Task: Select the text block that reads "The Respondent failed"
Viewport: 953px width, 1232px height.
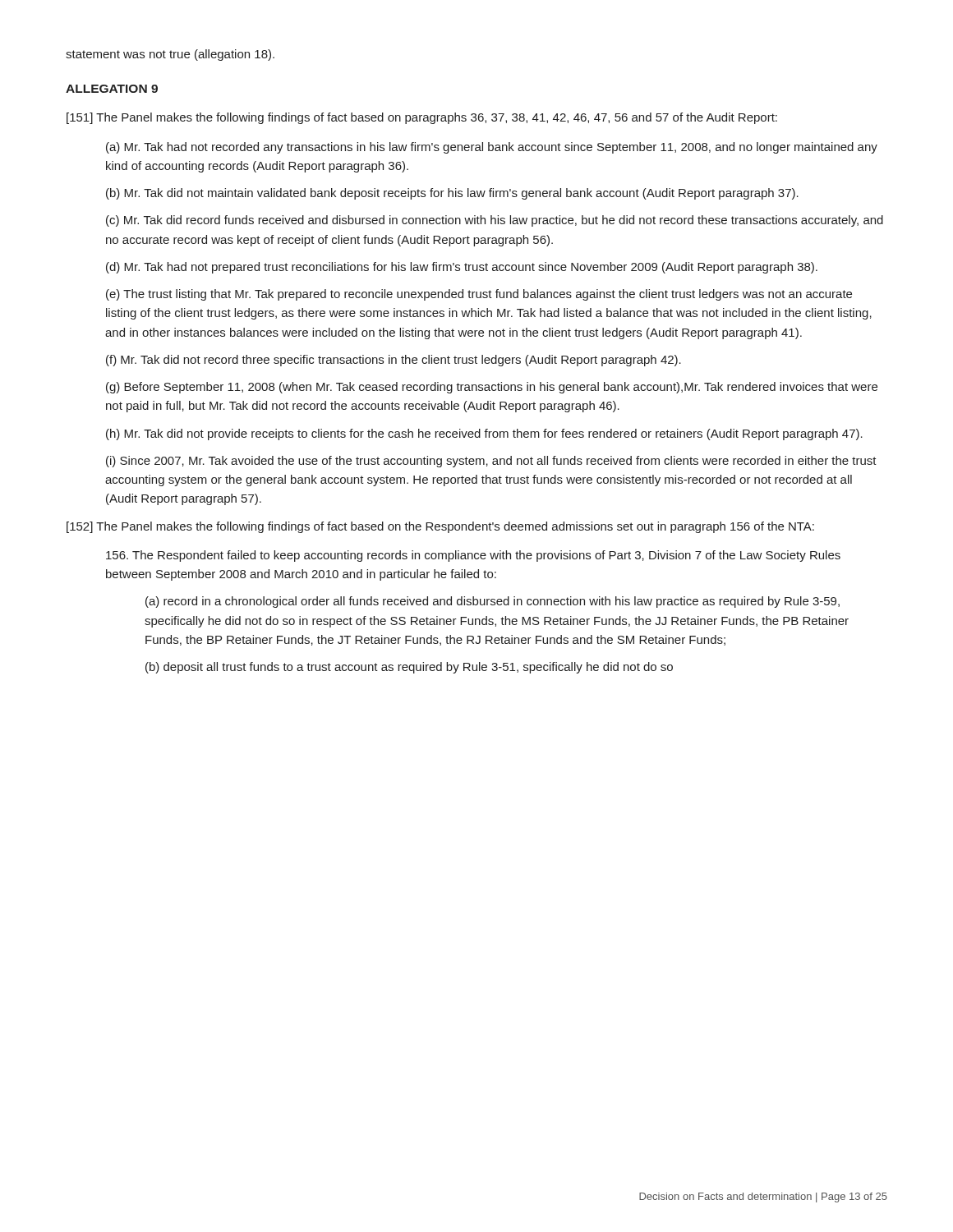Action: (473, 564)
